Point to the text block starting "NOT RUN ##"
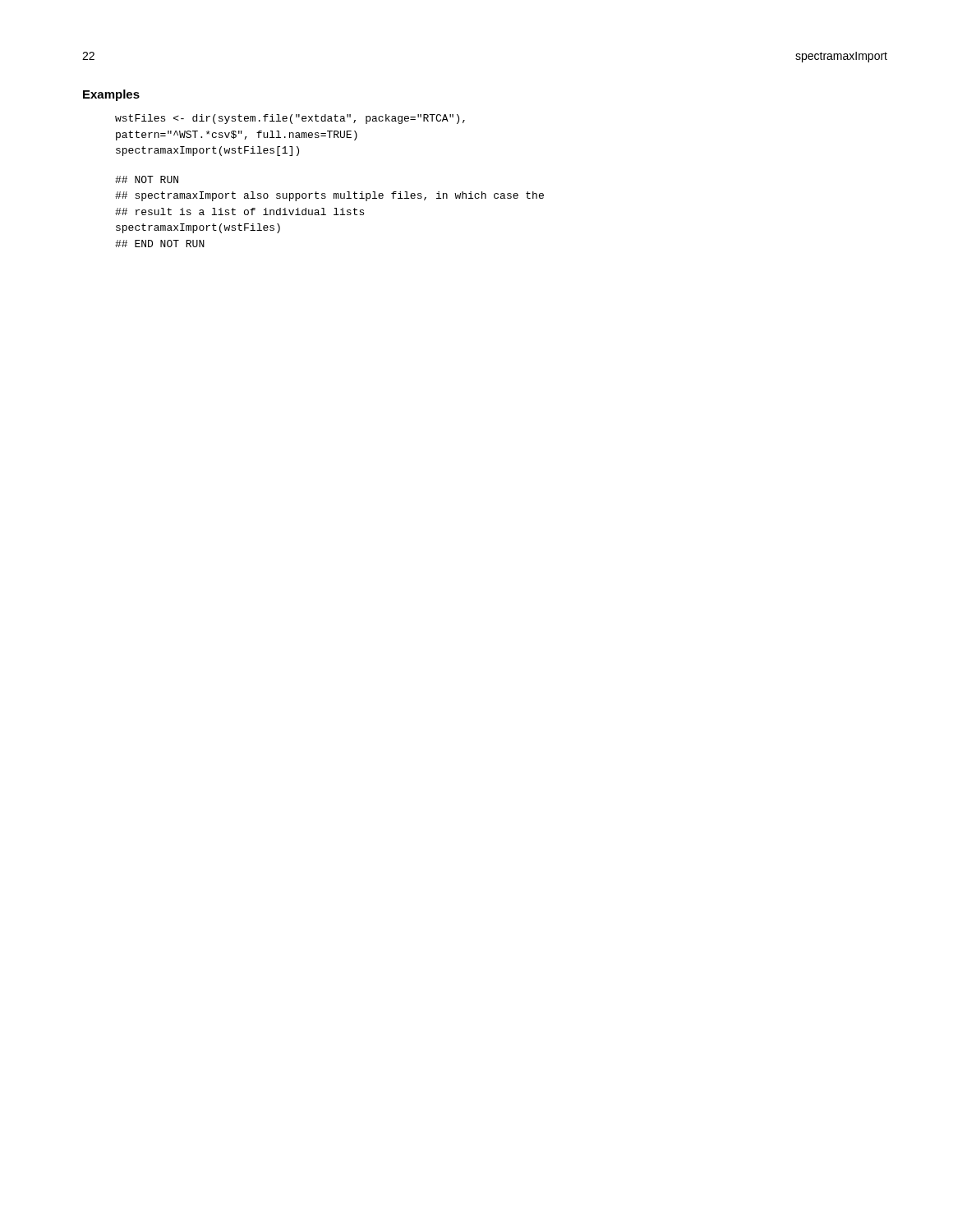 (147, 179)
